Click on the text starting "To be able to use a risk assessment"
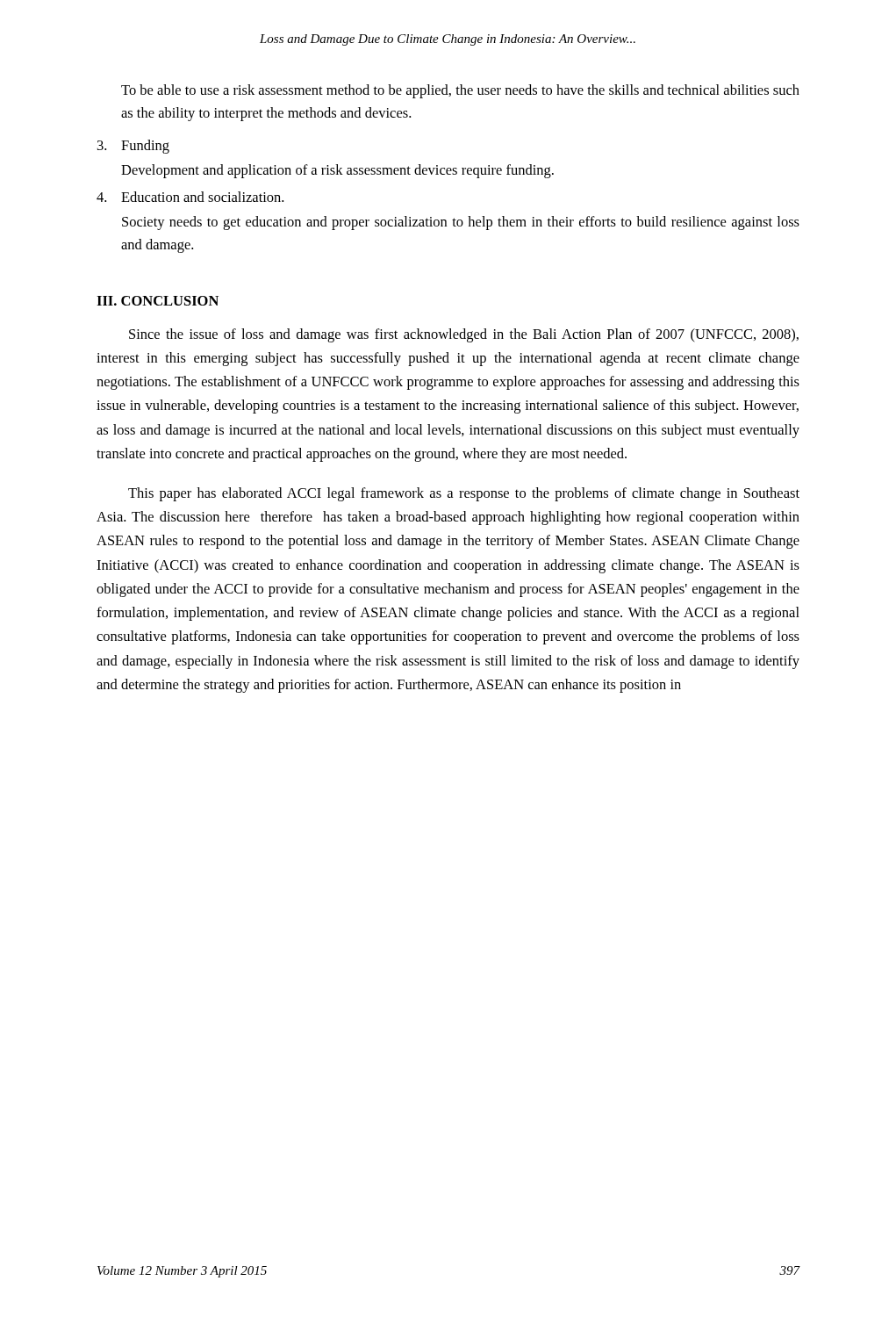Viewport: 896px width, 1317px height. 460,102
